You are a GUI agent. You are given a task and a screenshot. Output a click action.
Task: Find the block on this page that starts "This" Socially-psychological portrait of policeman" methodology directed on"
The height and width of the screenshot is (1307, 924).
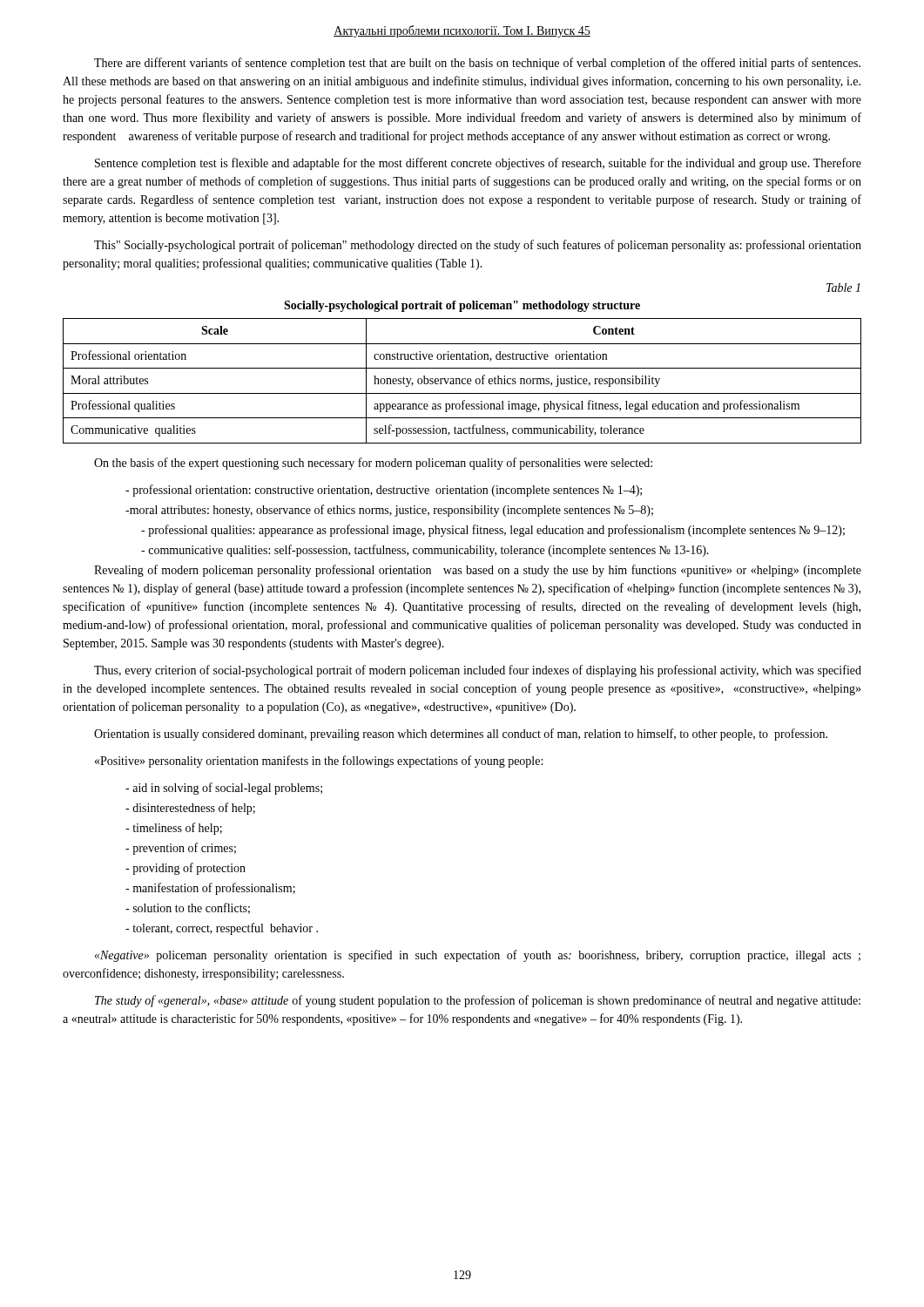[462, 254]
